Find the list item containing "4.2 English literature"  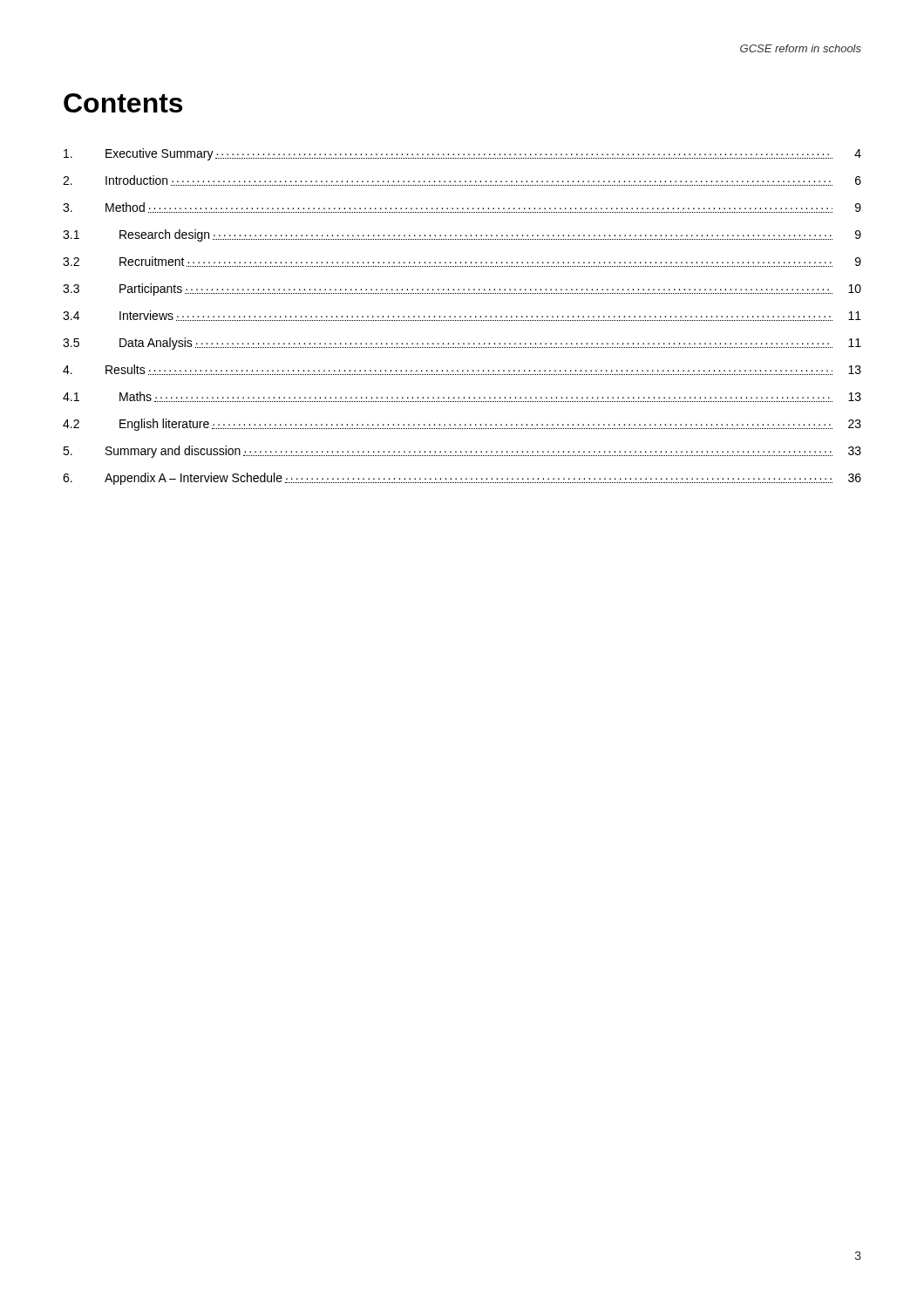tap(462, 422)
